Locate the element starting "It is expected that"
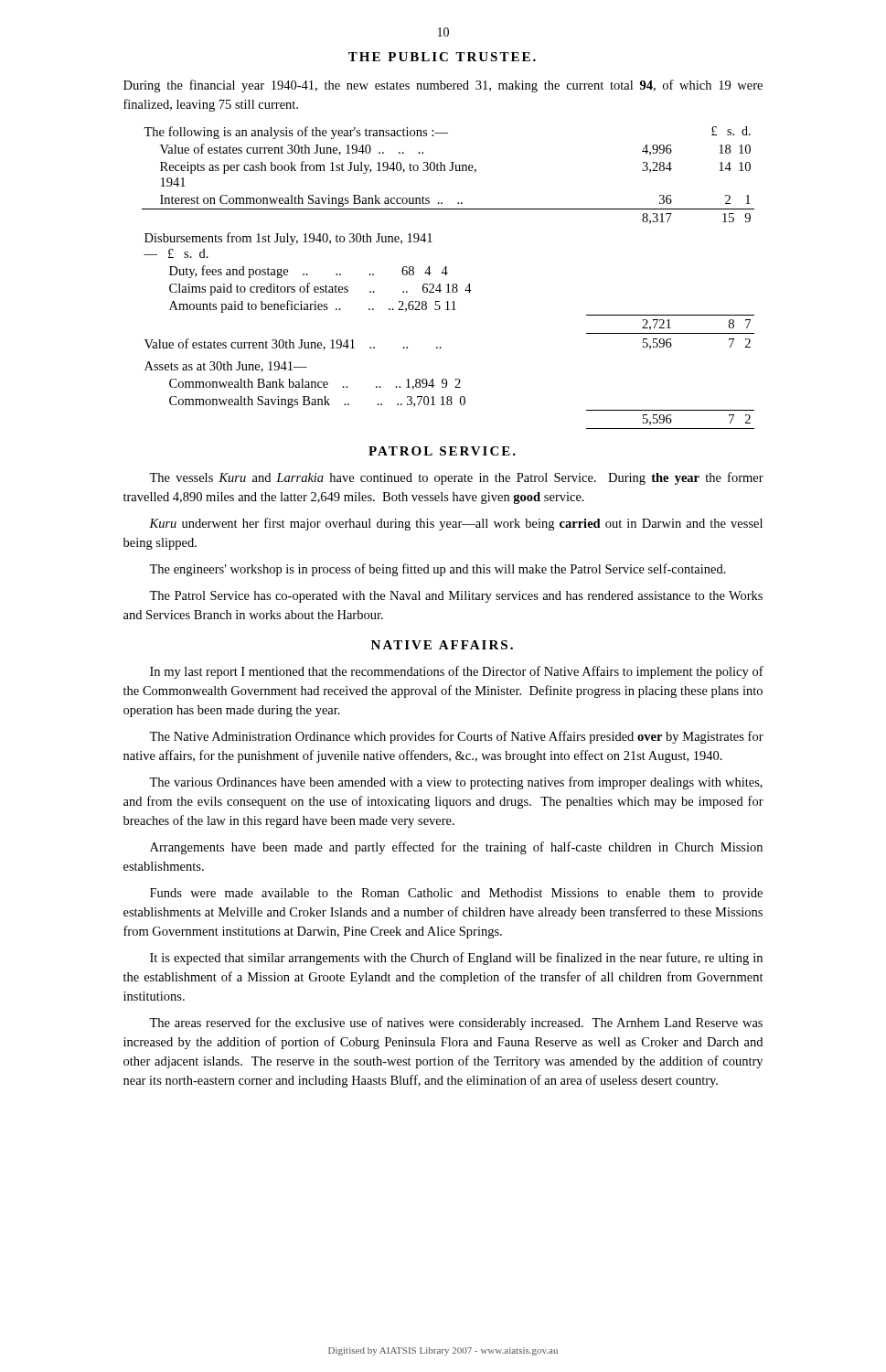The width and height of the screenshot is (886, 1372). coord(443,977)
